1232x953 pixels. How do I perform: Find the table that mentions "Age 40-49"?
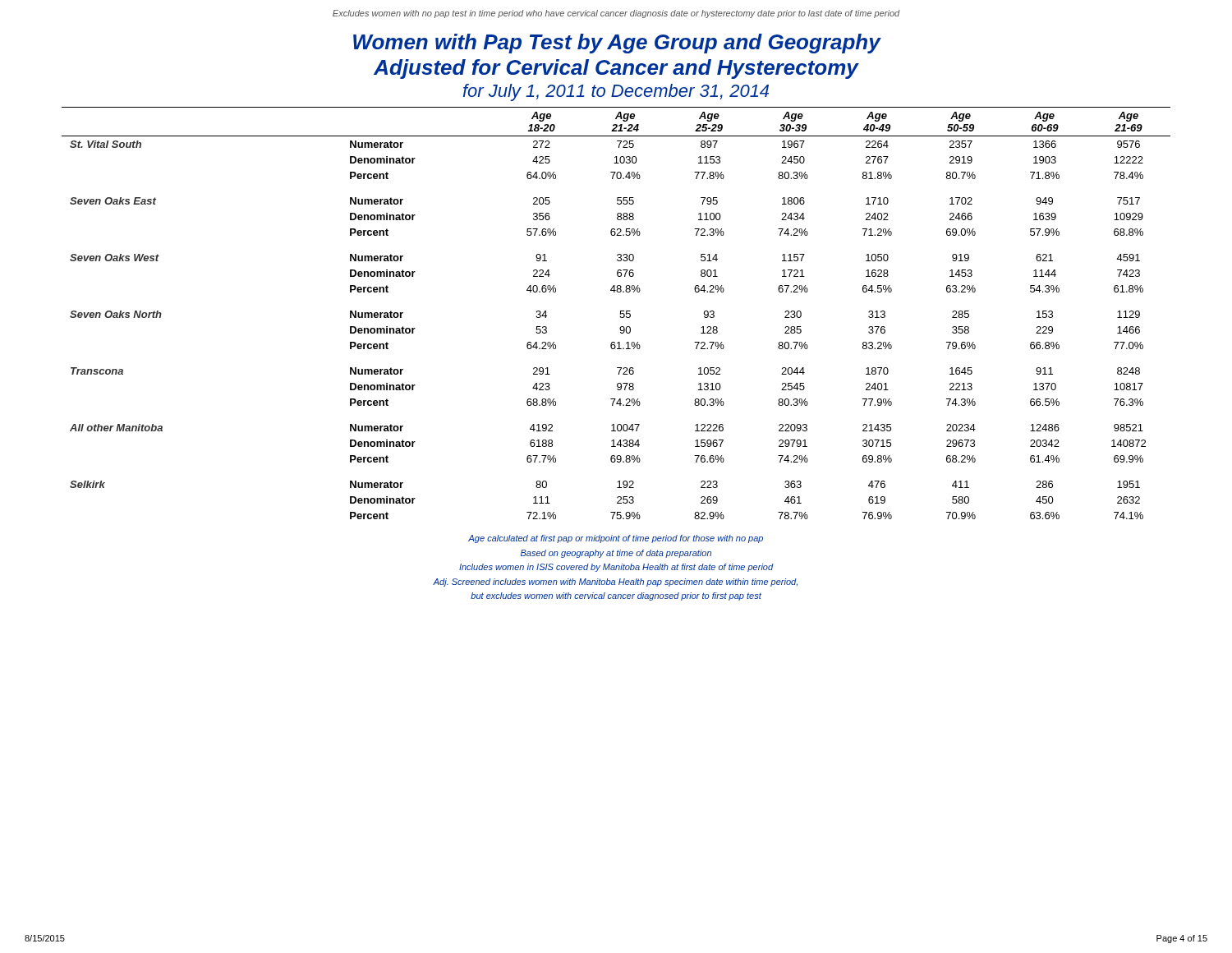616,315
